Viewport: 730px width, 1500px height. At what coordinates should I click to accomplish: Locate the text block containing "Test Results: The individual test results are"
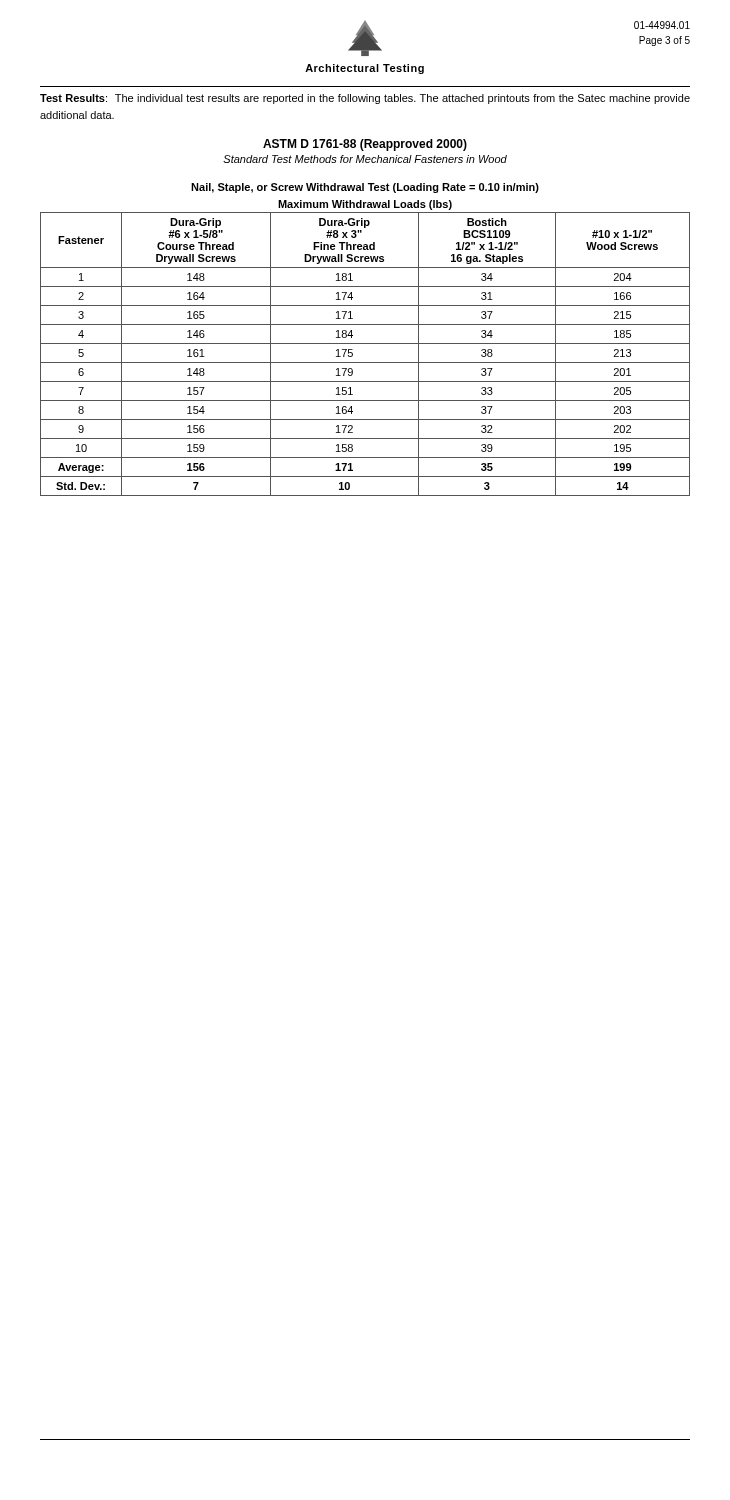point(365,106)
